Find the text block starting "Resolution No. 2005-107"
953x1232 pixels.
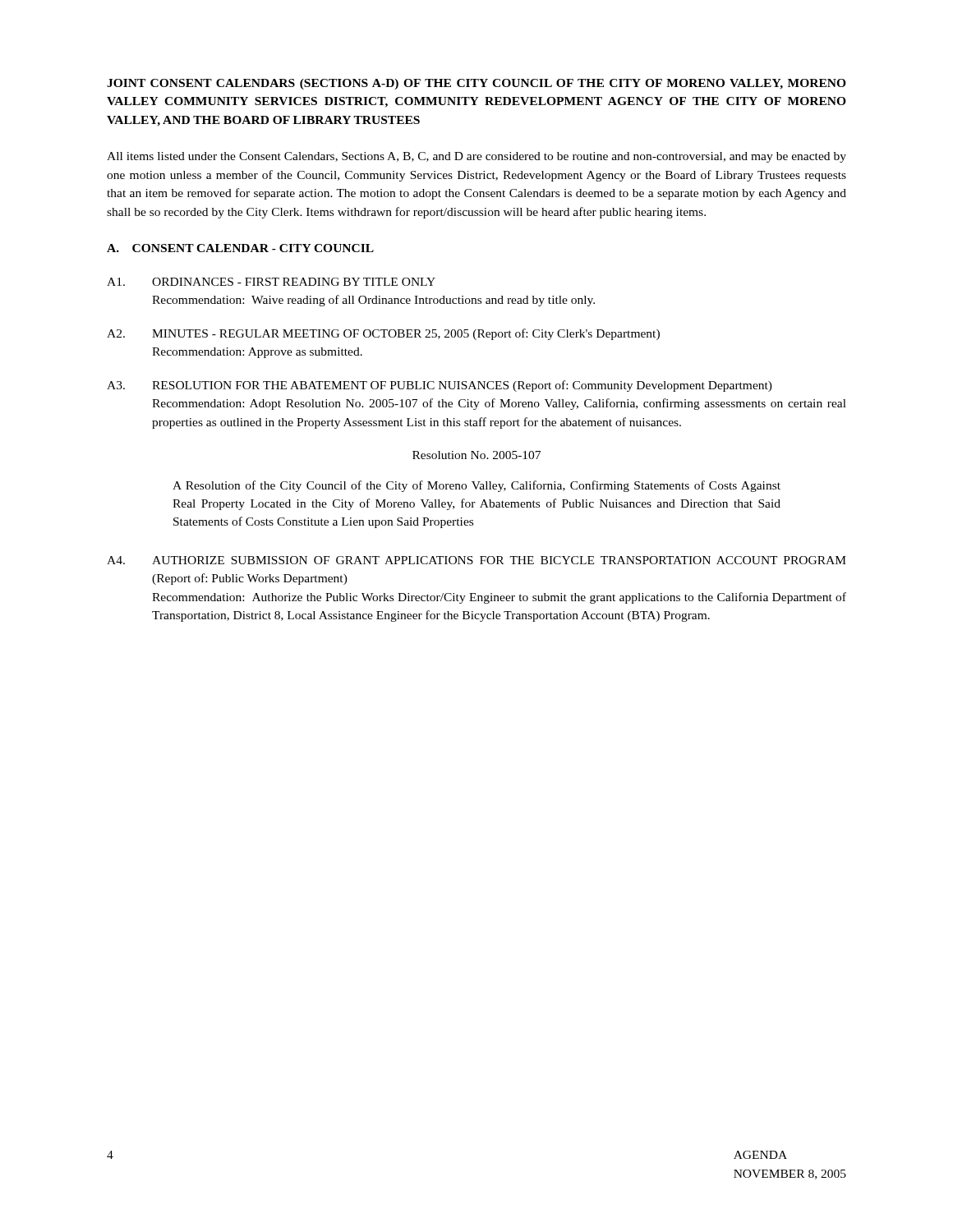pyautogui.click(x=476, y=455)
